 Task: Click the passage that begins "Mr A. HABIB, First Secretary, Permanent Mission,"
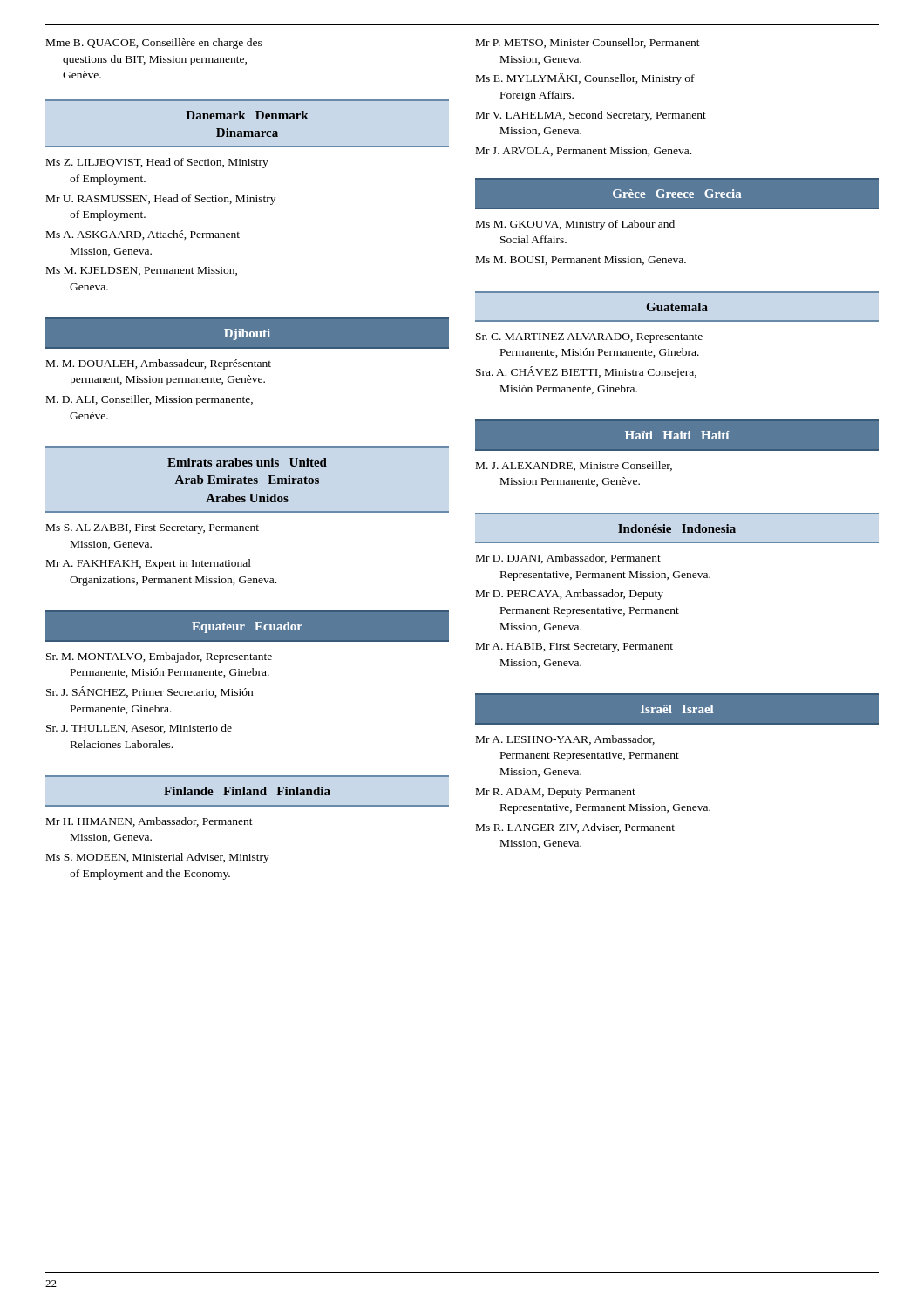(677, 655)
